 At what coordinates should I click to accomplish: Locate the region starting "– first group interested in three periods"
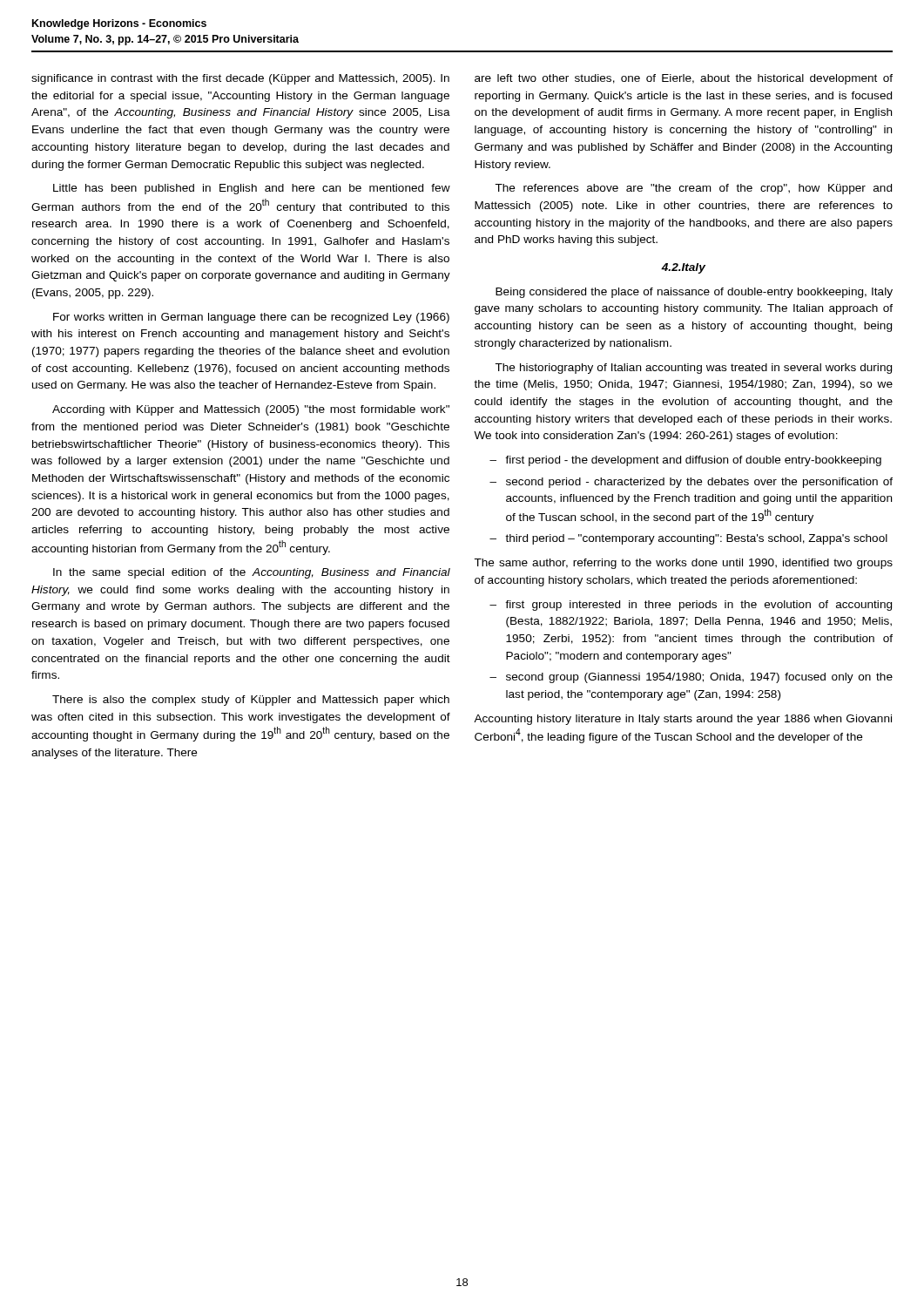click(691, 630)
